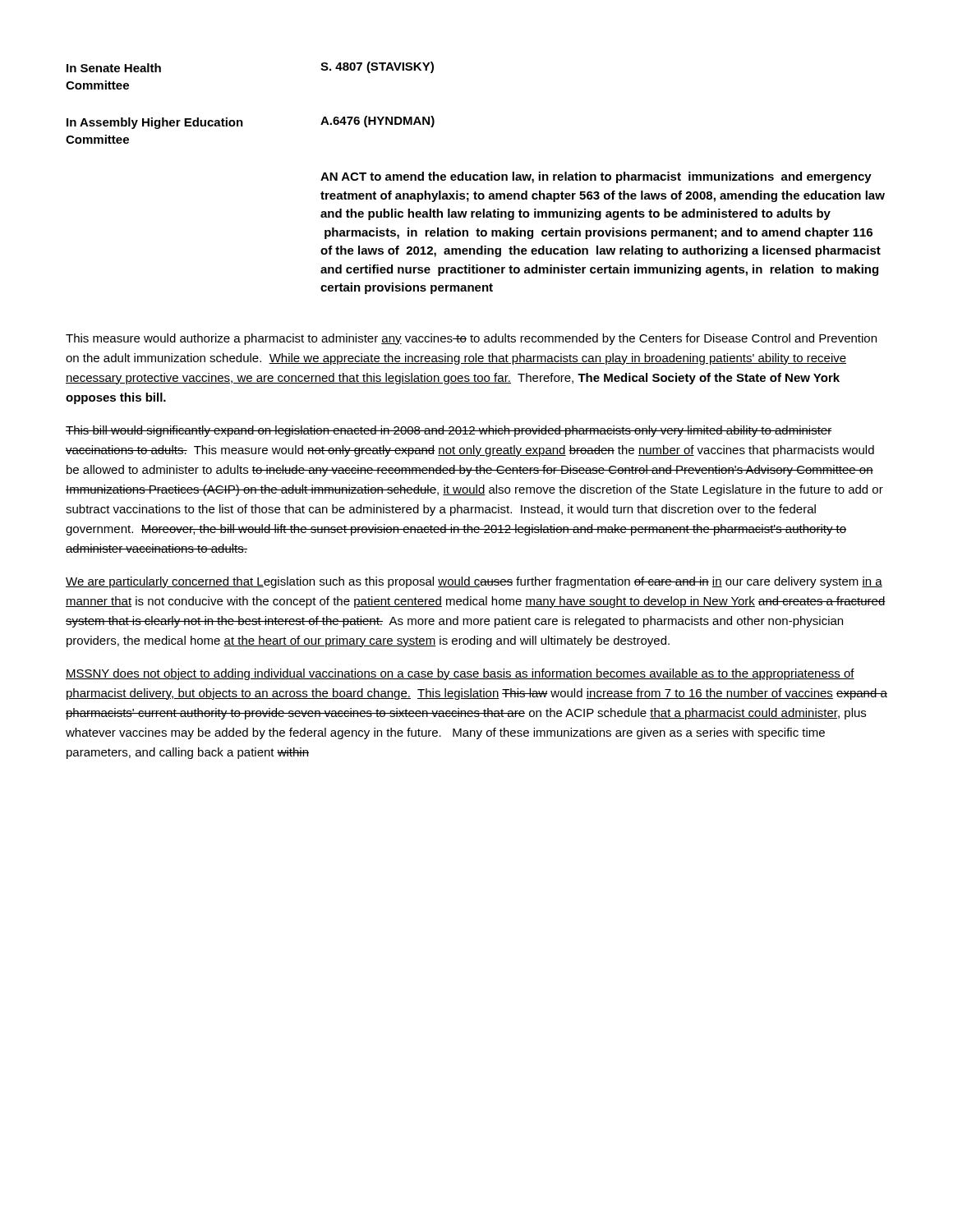Locate the text "In Assembly Higher EducationCommittee"

pyautogui.click(x=155, y=131)
